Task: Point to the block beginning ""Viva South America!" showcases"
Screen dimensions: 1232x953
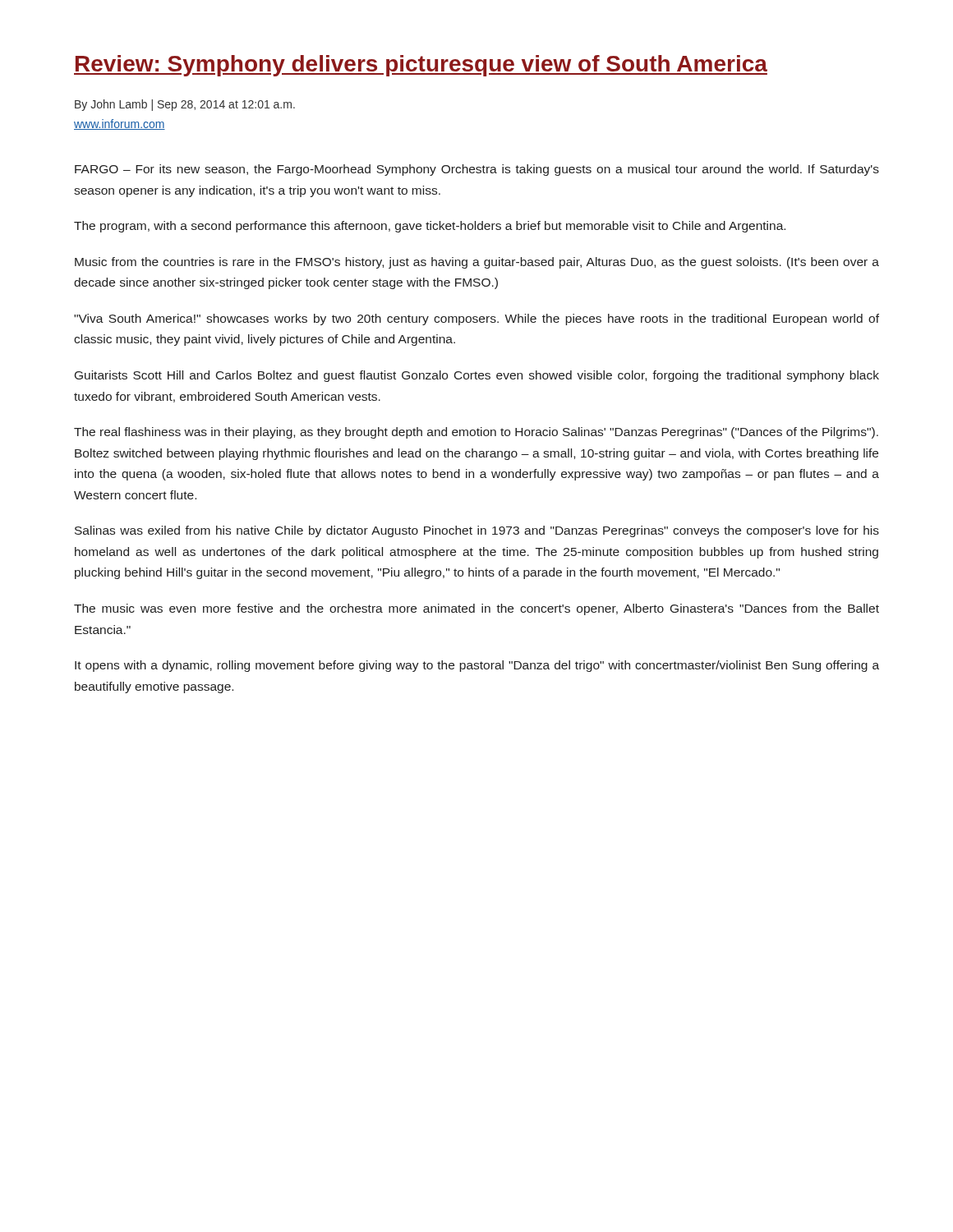Action: (476, 329)
